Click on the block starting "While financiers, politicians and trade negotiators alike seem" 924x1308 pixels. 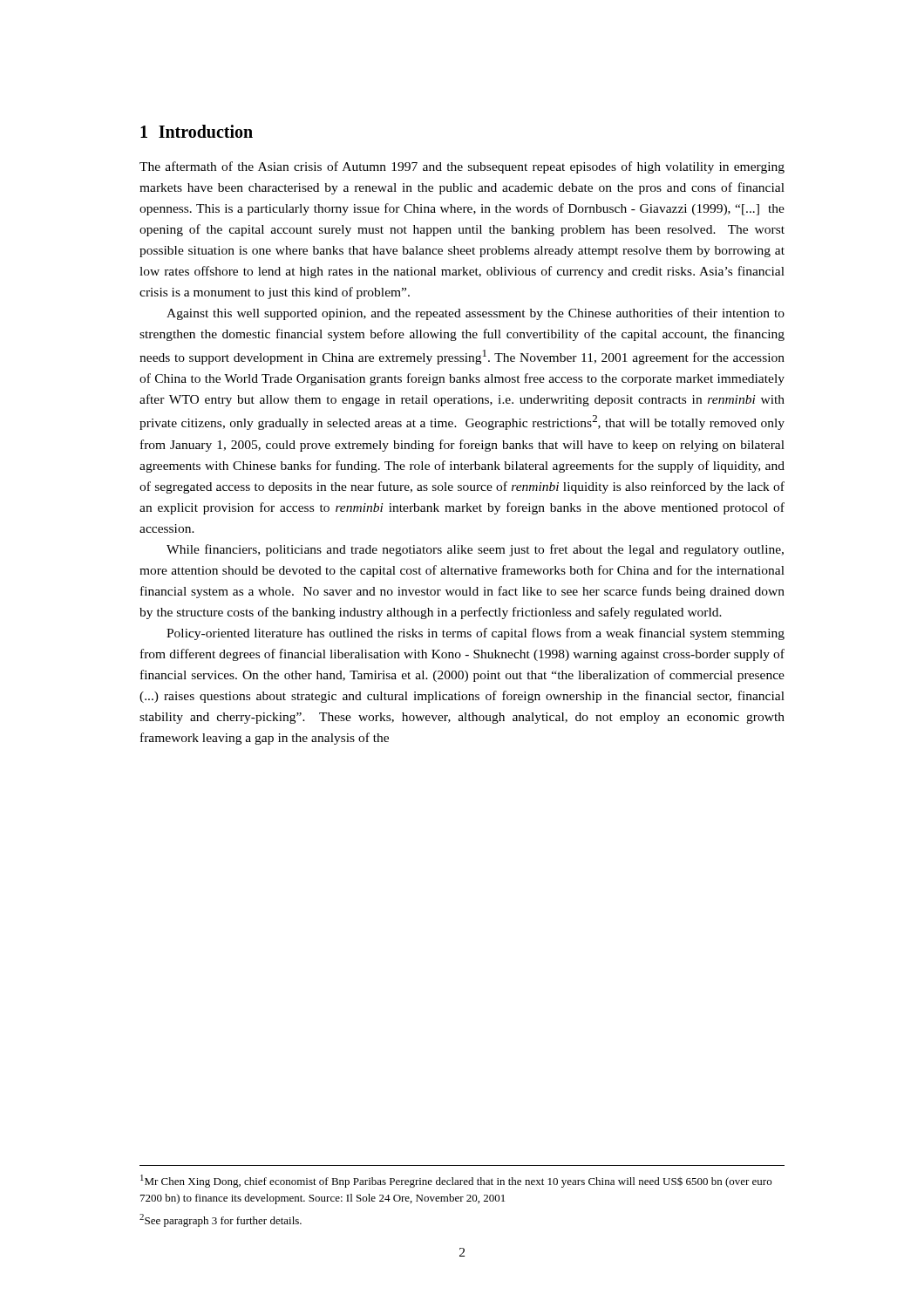462,580
